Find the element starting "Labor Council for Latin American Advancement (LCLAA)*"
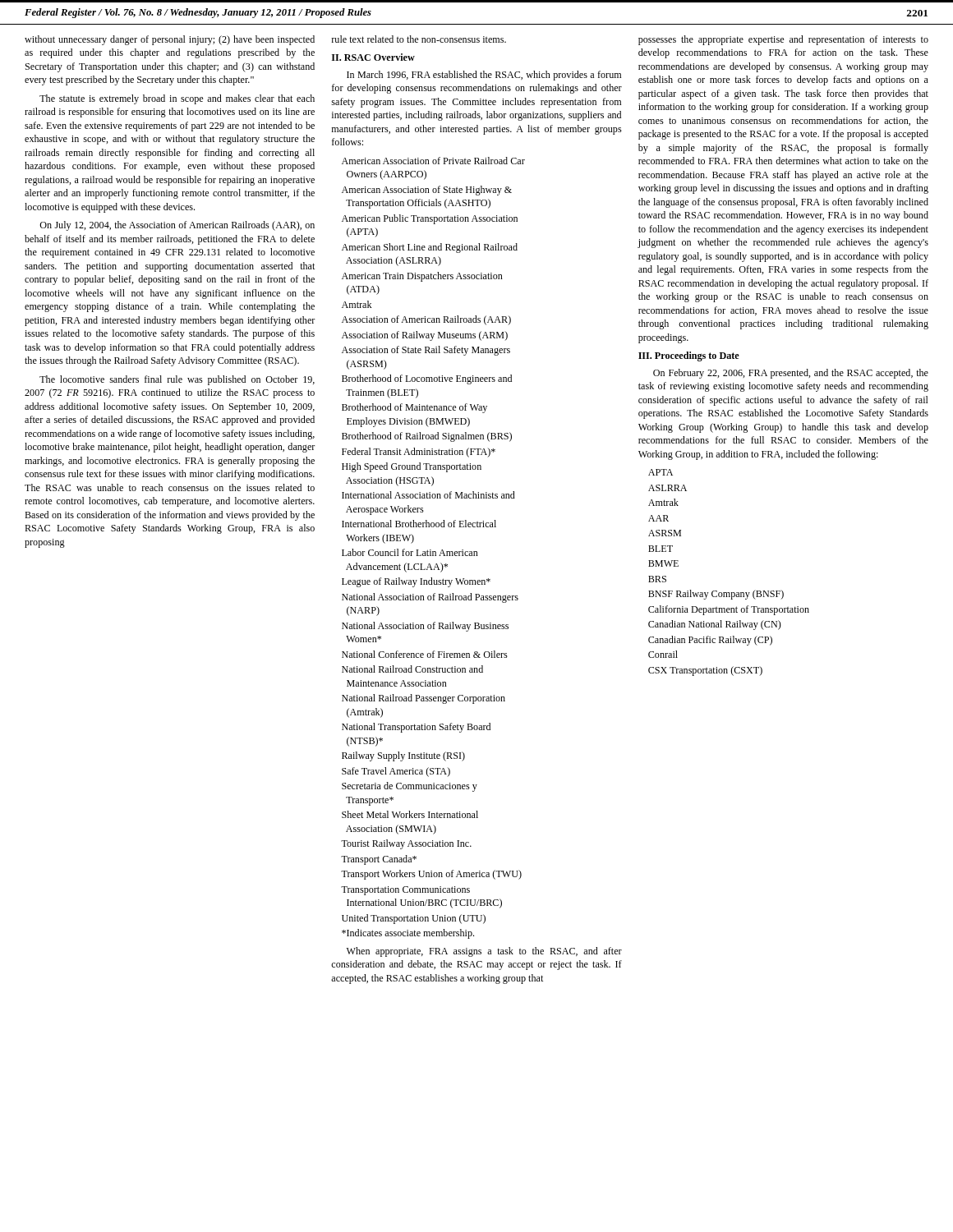 click(x=410, y=560)
